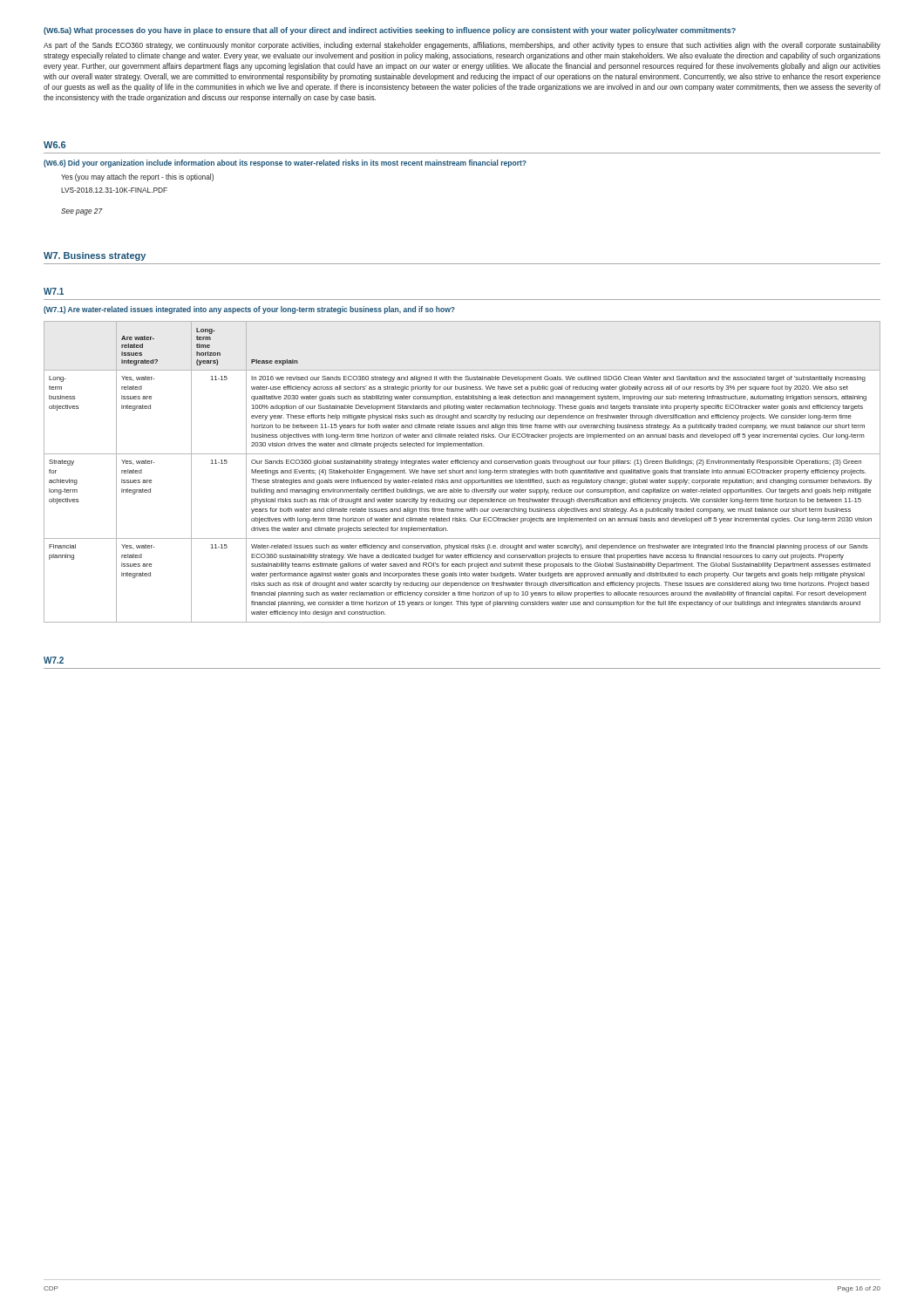Point to the region starting "W7. Business strategy"

tap(95, 256)
